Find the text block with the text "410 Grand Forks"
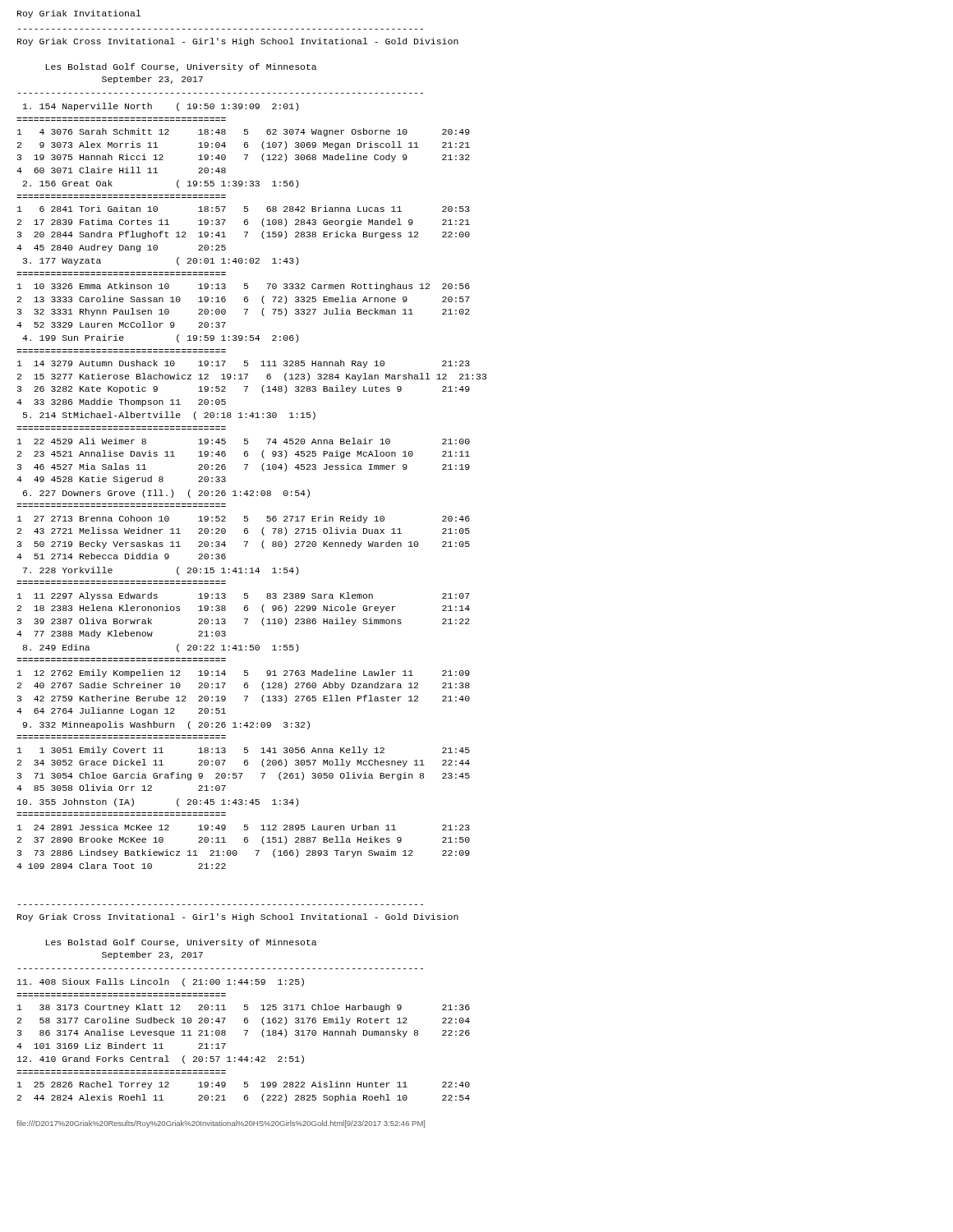Viewport: 953px width, 1232px height. (476, 1079)
